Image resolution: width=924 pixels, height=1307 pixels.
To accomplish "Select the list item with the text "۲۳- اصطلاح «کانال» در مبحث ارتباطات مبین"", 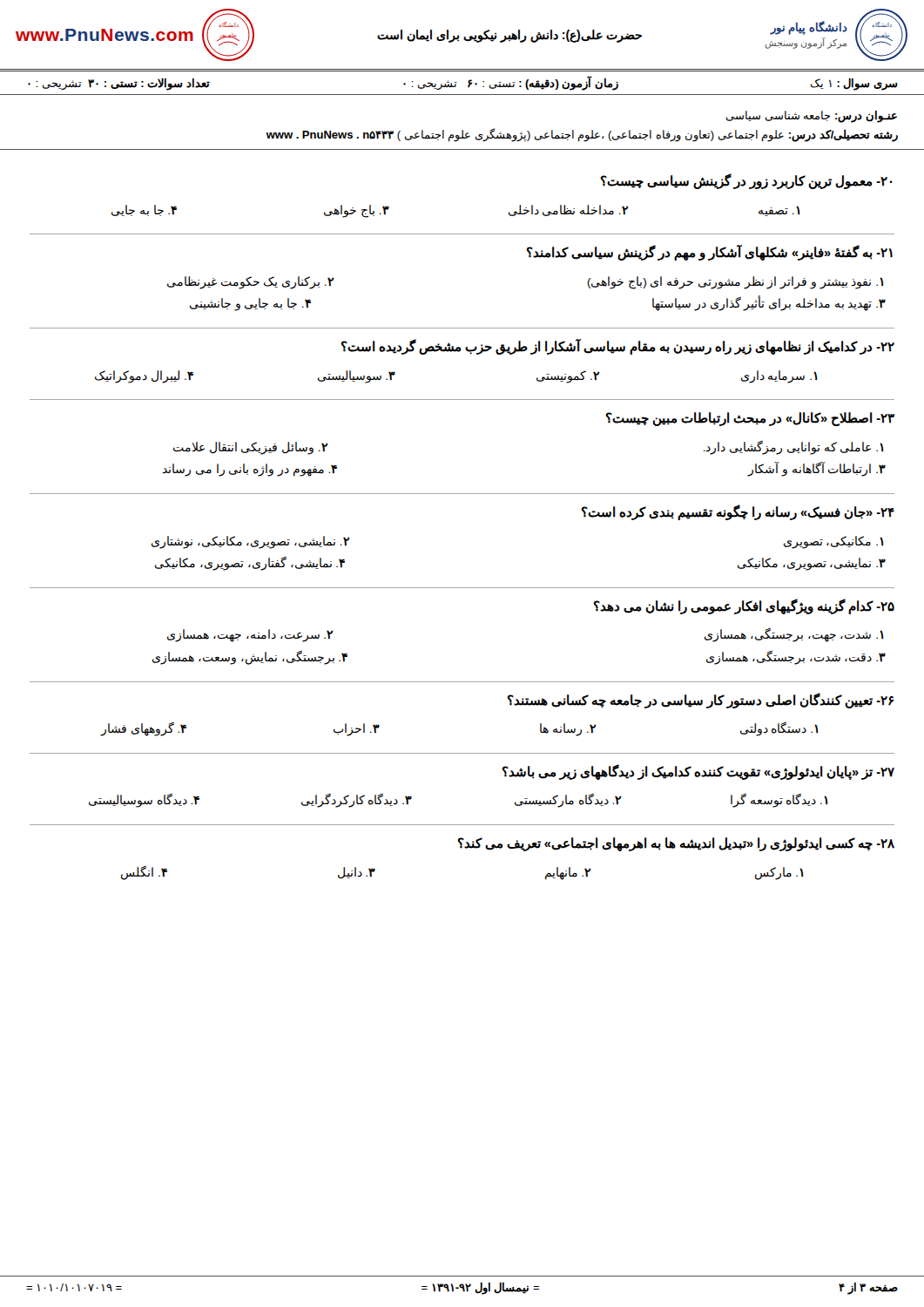I will tap(750, 419).
